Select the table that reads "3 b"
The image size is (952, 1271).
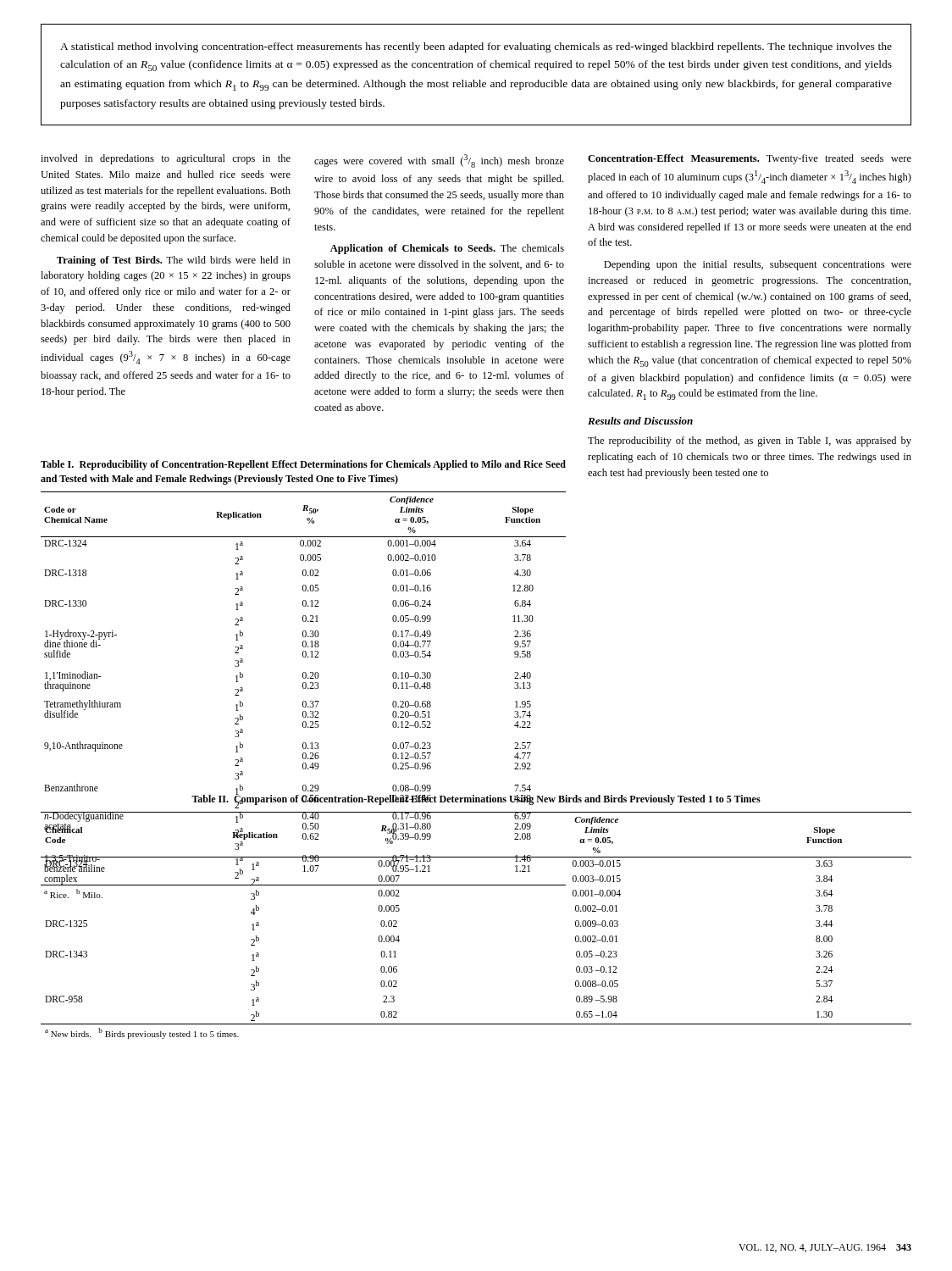point(476,925)
